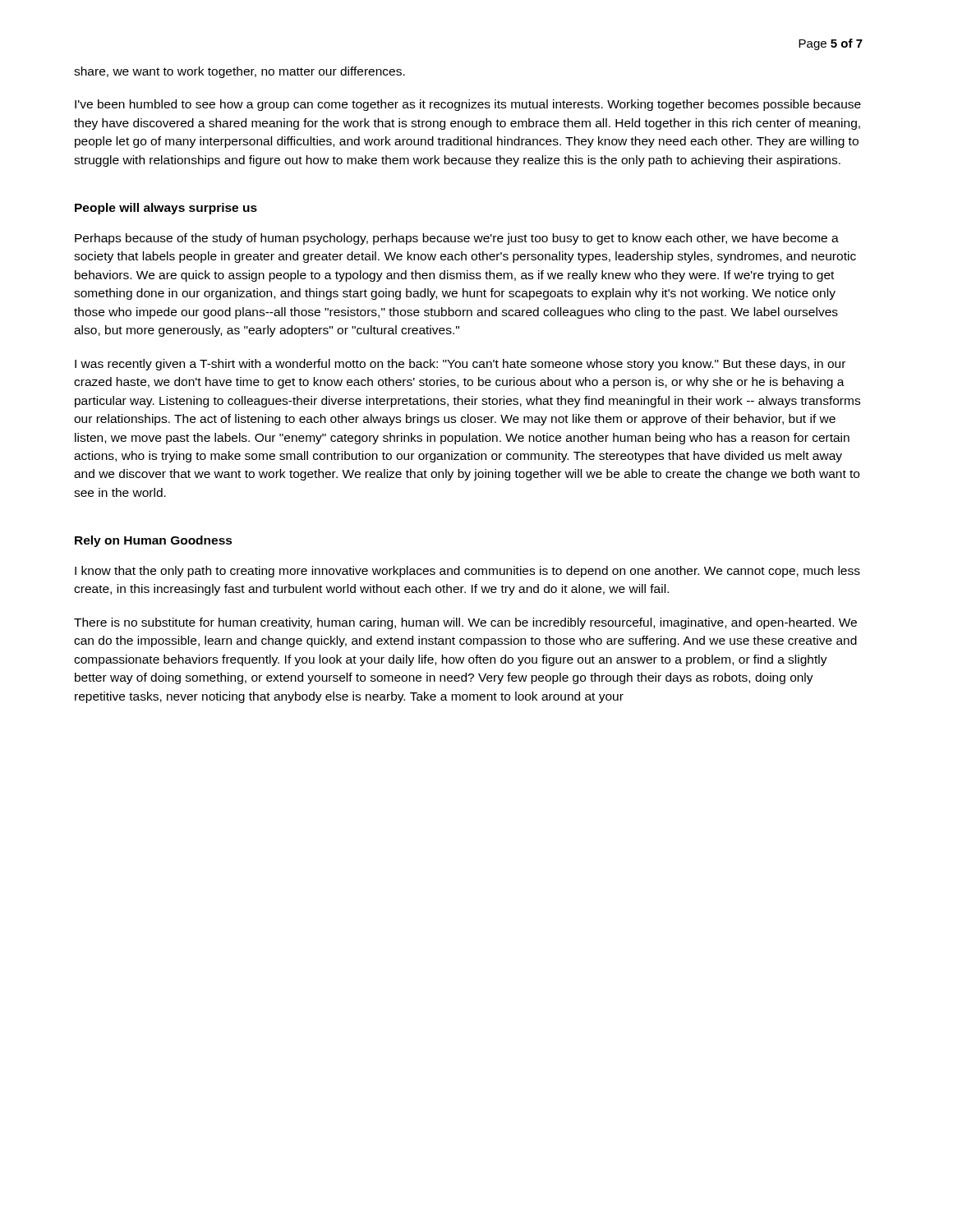953x1232 pixels.
Task: Locate the block of text that opens with "Perhaps because of"
Action: pyautogui.click(x=465, y=284)
